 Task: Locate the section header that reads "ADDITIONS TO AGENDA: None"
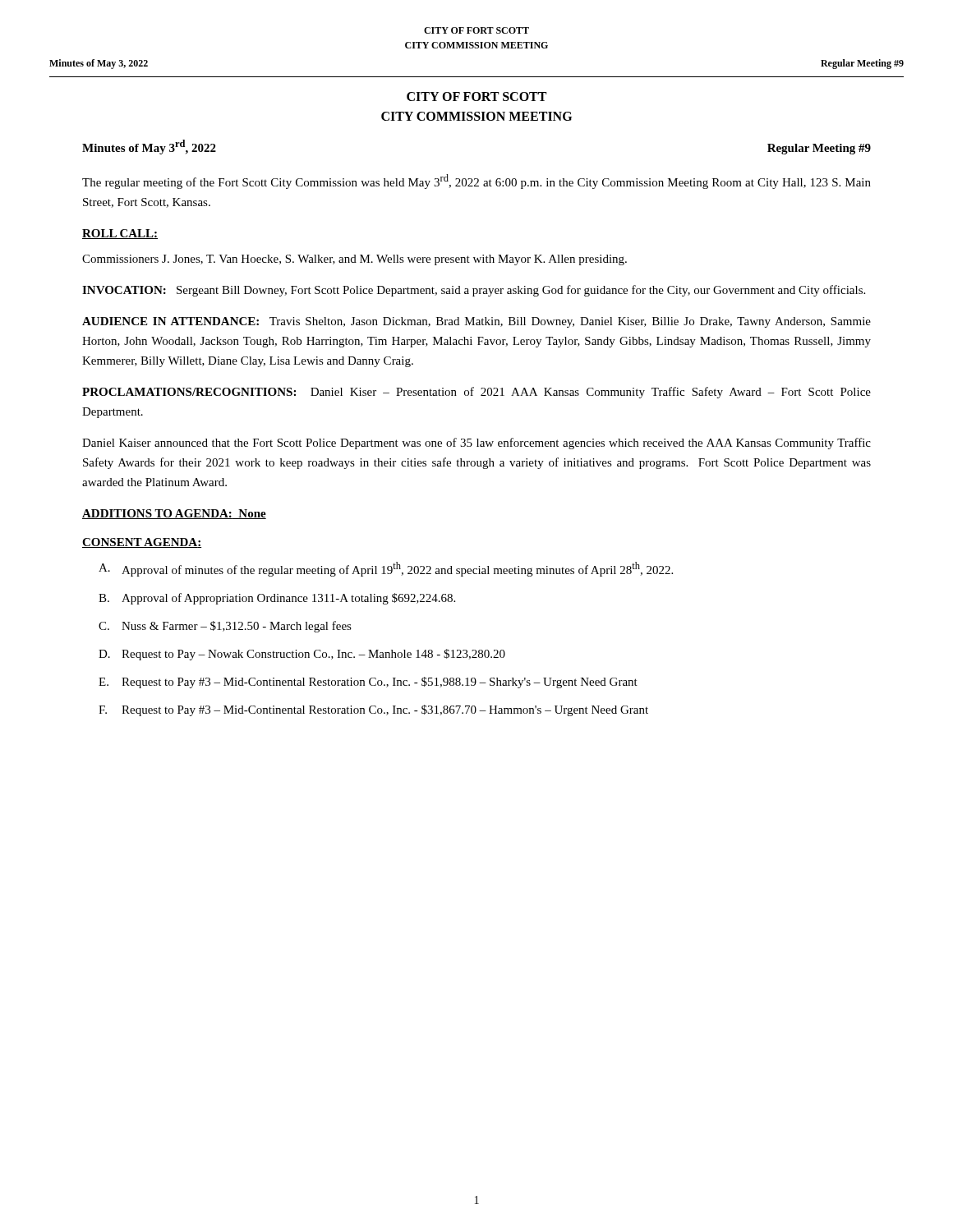pyautogui.click(x=174, y=513)
